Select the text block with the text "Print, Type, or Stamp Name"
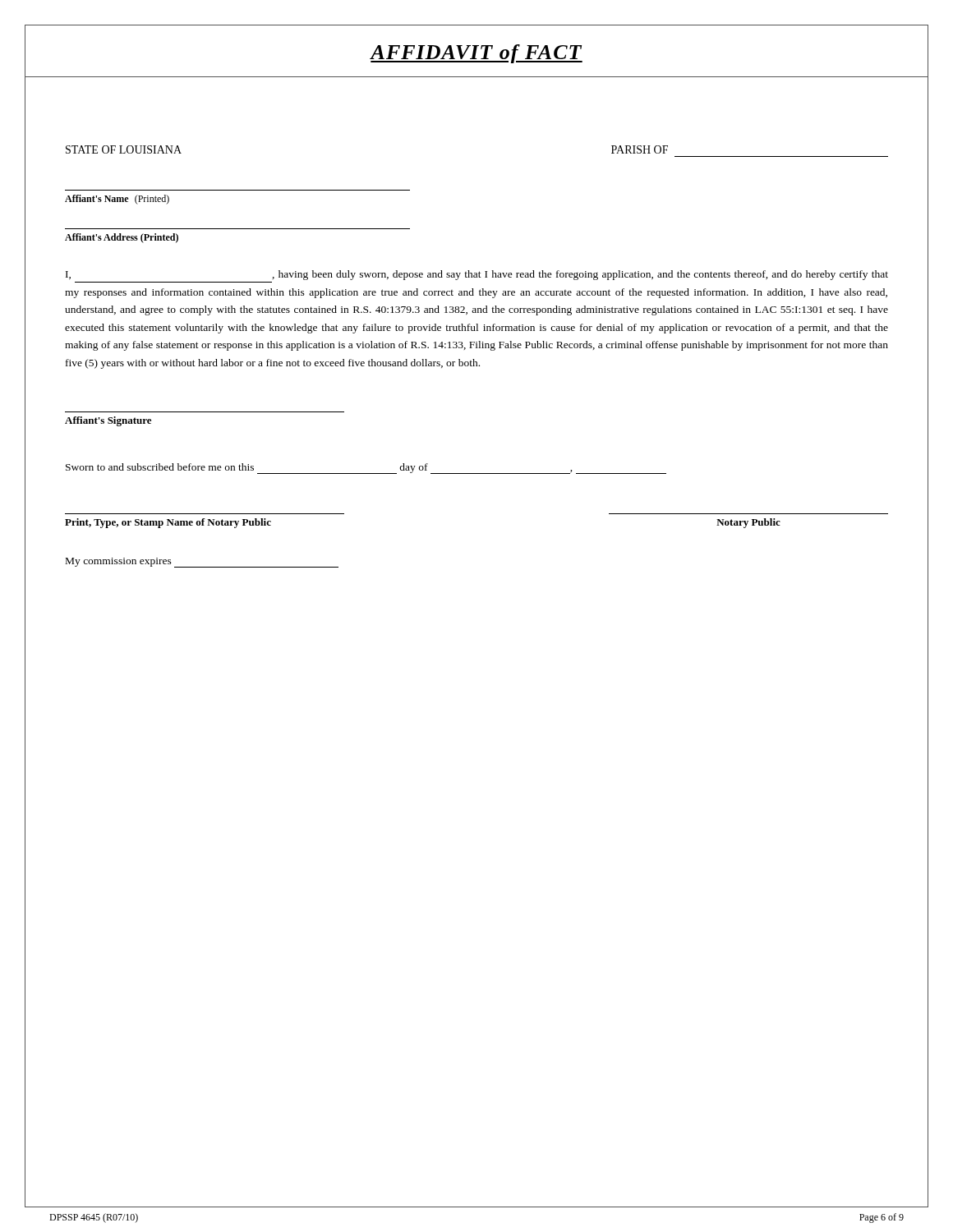The width and height of the screenshot is (953, 1232). click(x=205, y=520)
